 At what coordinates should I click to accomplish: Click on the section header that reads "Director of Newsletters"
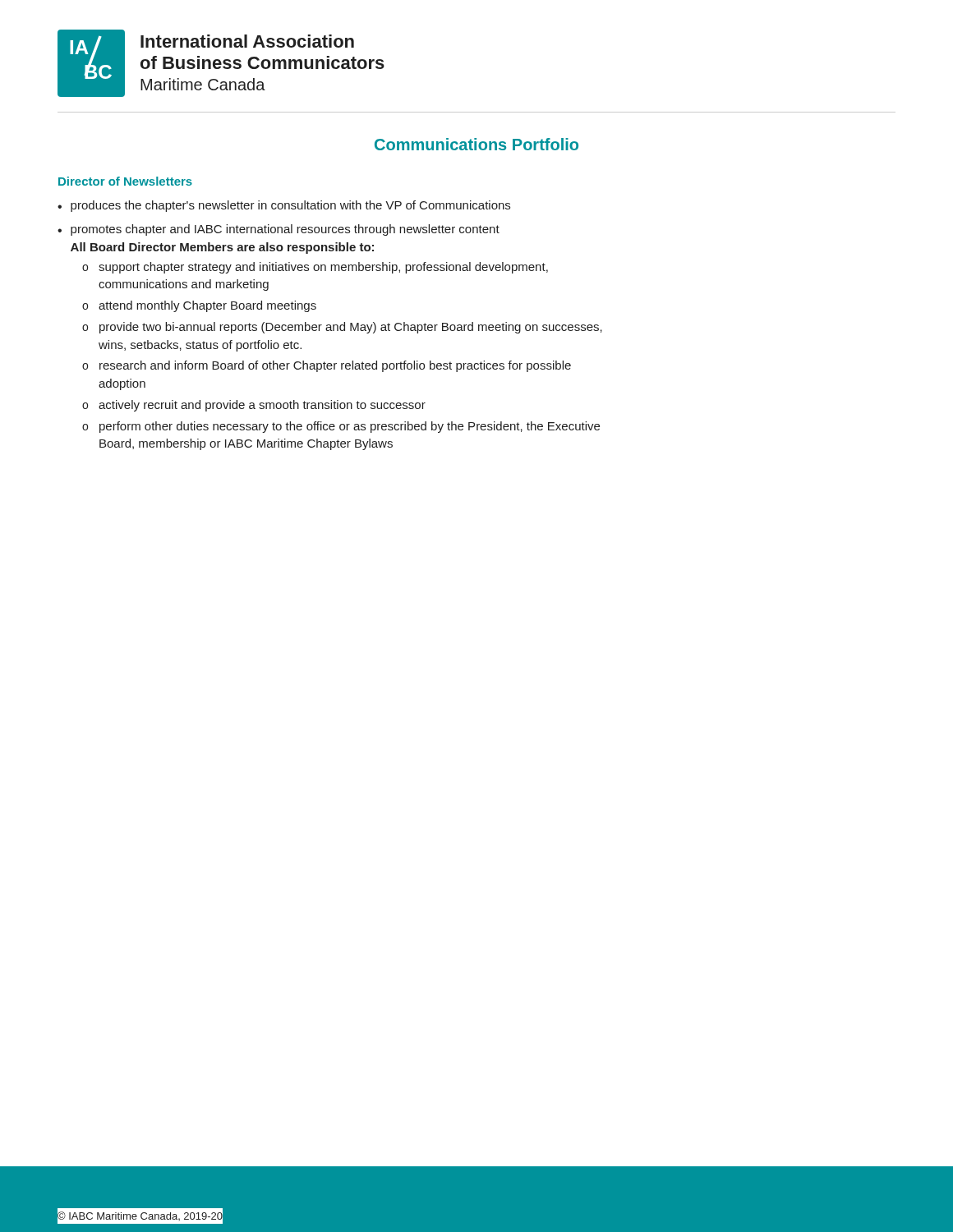point(125,181)
